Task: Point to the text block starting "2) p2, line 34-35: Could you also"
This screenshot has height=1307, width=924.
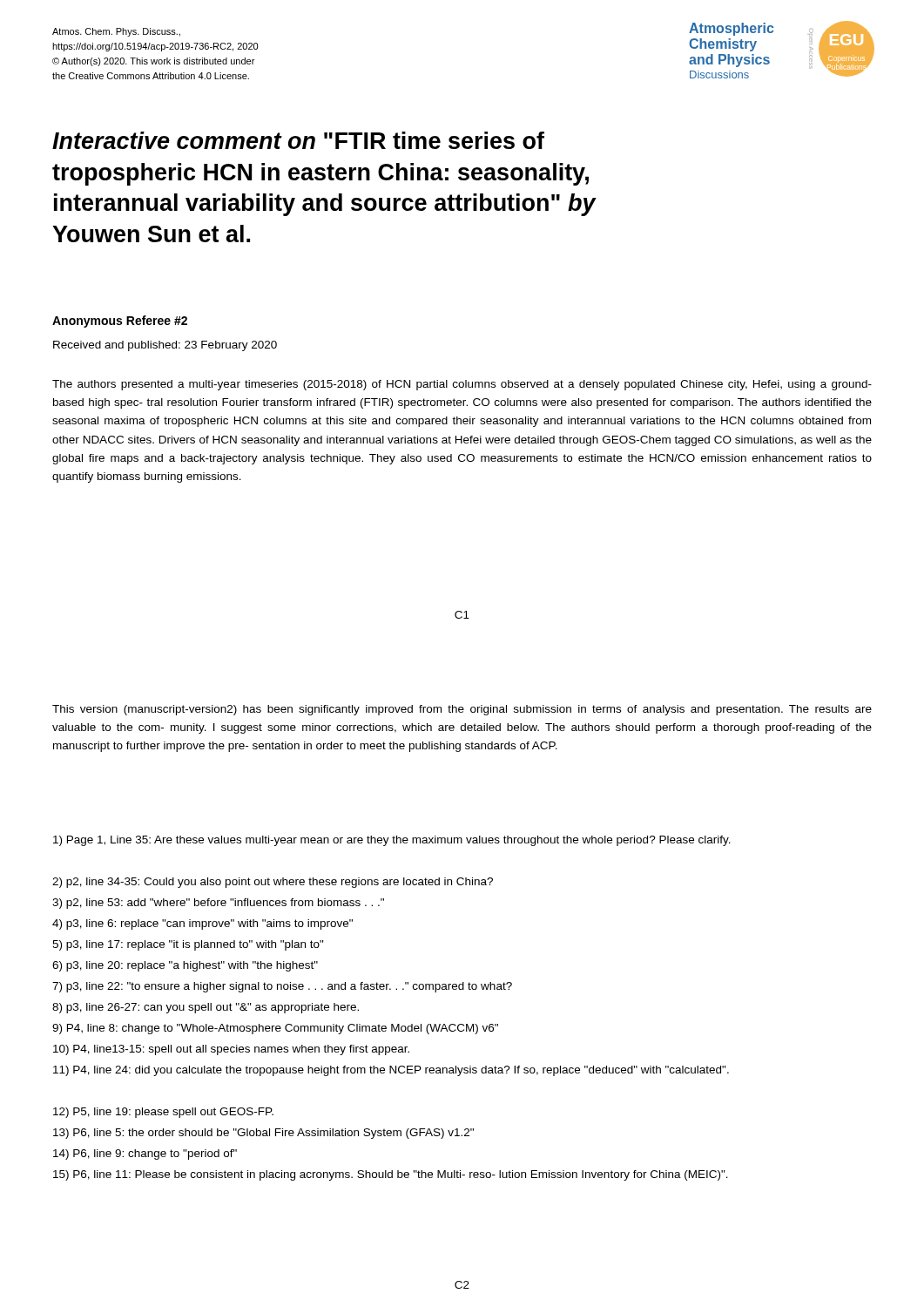Action: 273,881
